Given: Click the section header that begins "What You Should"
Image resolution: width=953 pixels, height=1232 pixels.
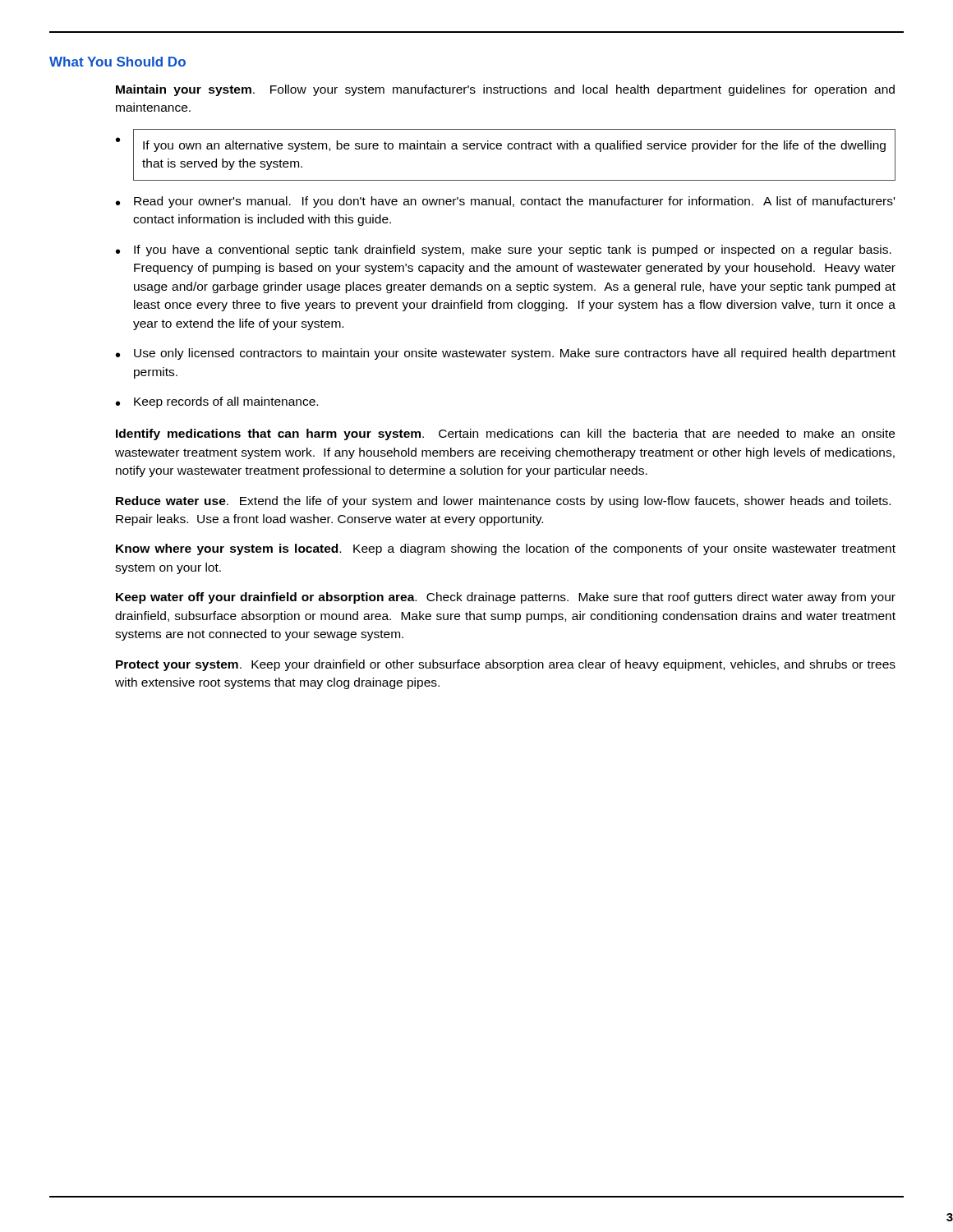Looking at the screenshot, I should [x=118, y=62].
